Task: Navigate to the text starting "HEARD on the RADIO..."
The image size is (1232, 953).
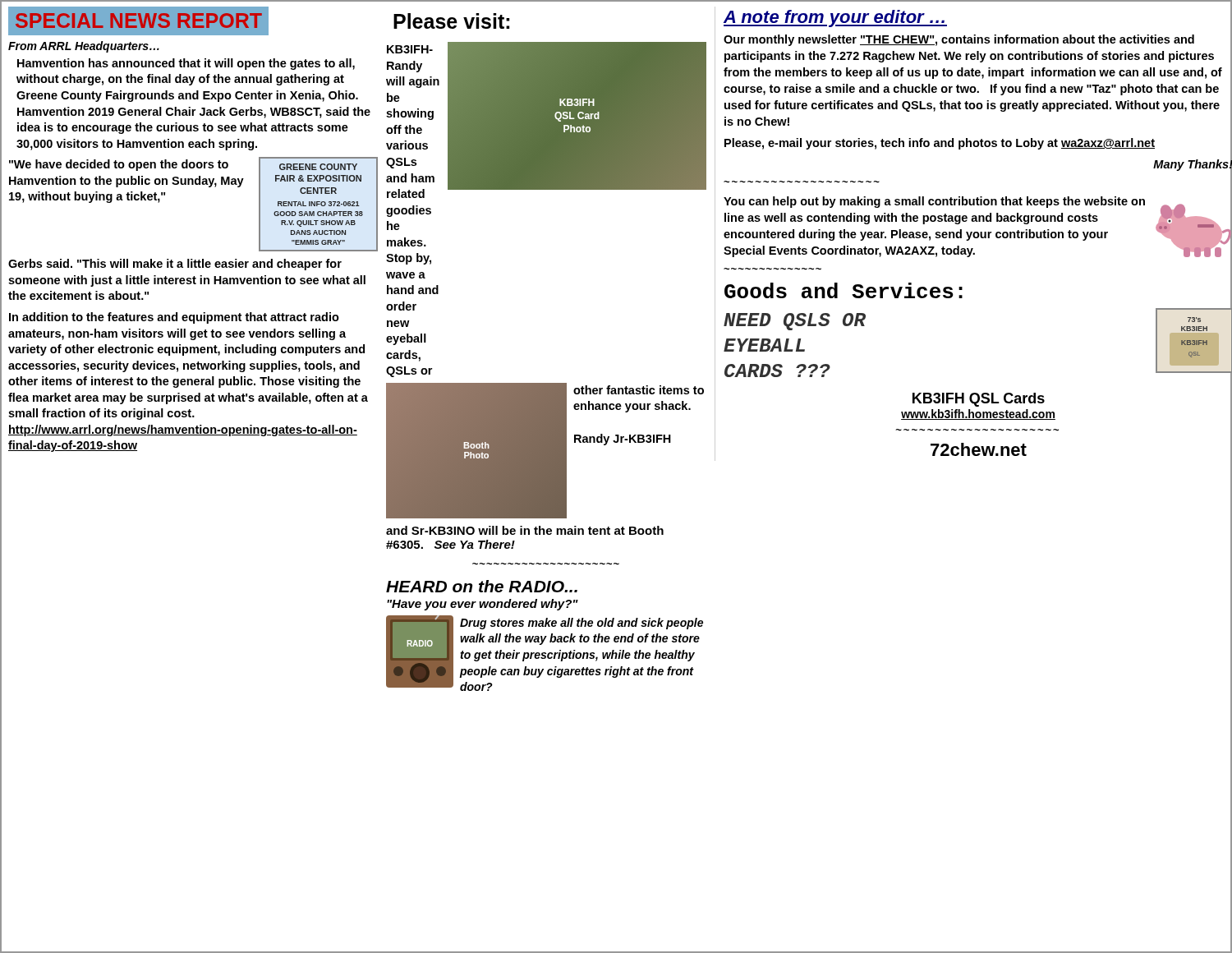Action: (x=482, y=586)
